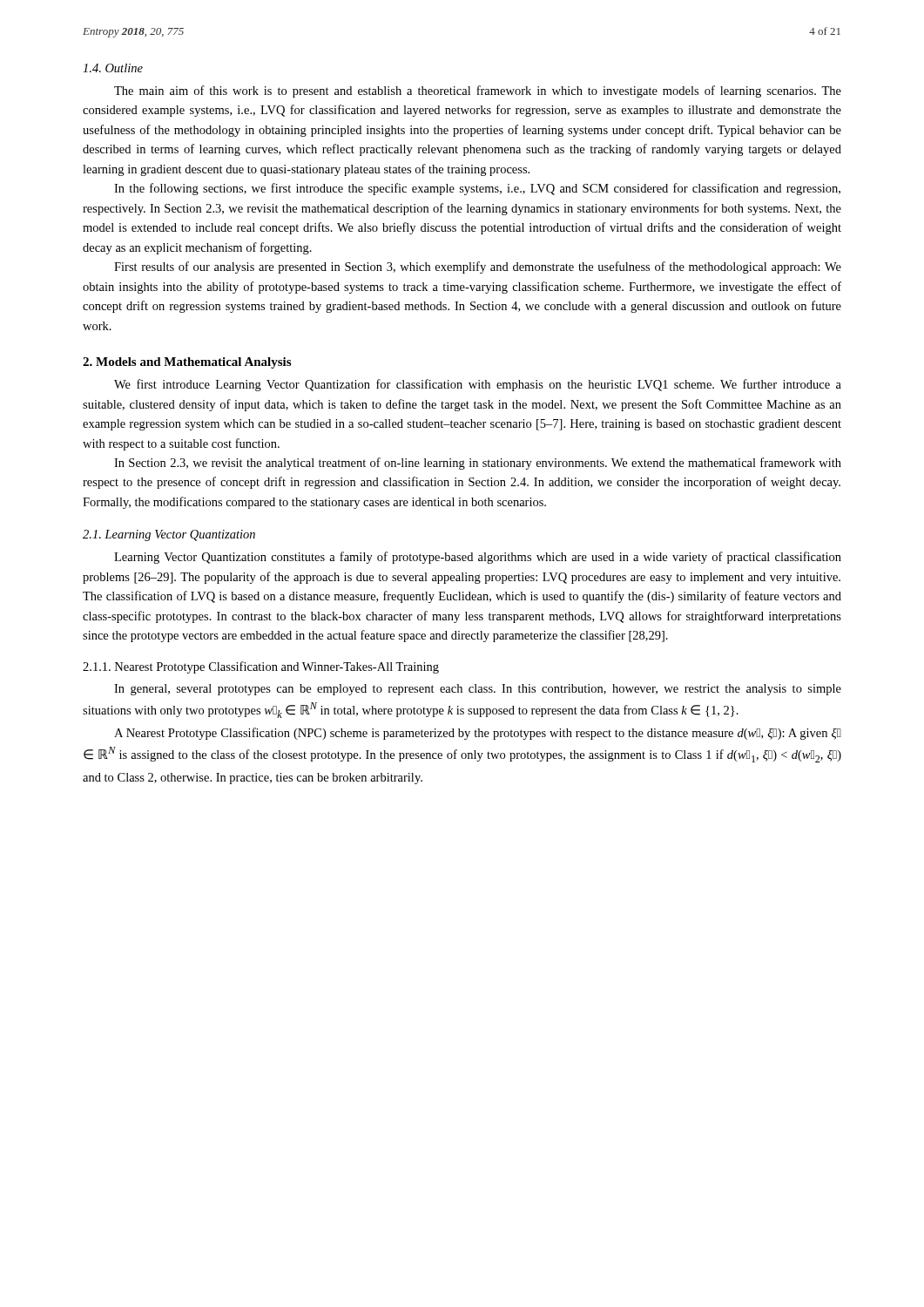This screenshot has height=1307, width=924.
Task: Locate the block of text that opens with "In the following"
Action: click(462, 218)
